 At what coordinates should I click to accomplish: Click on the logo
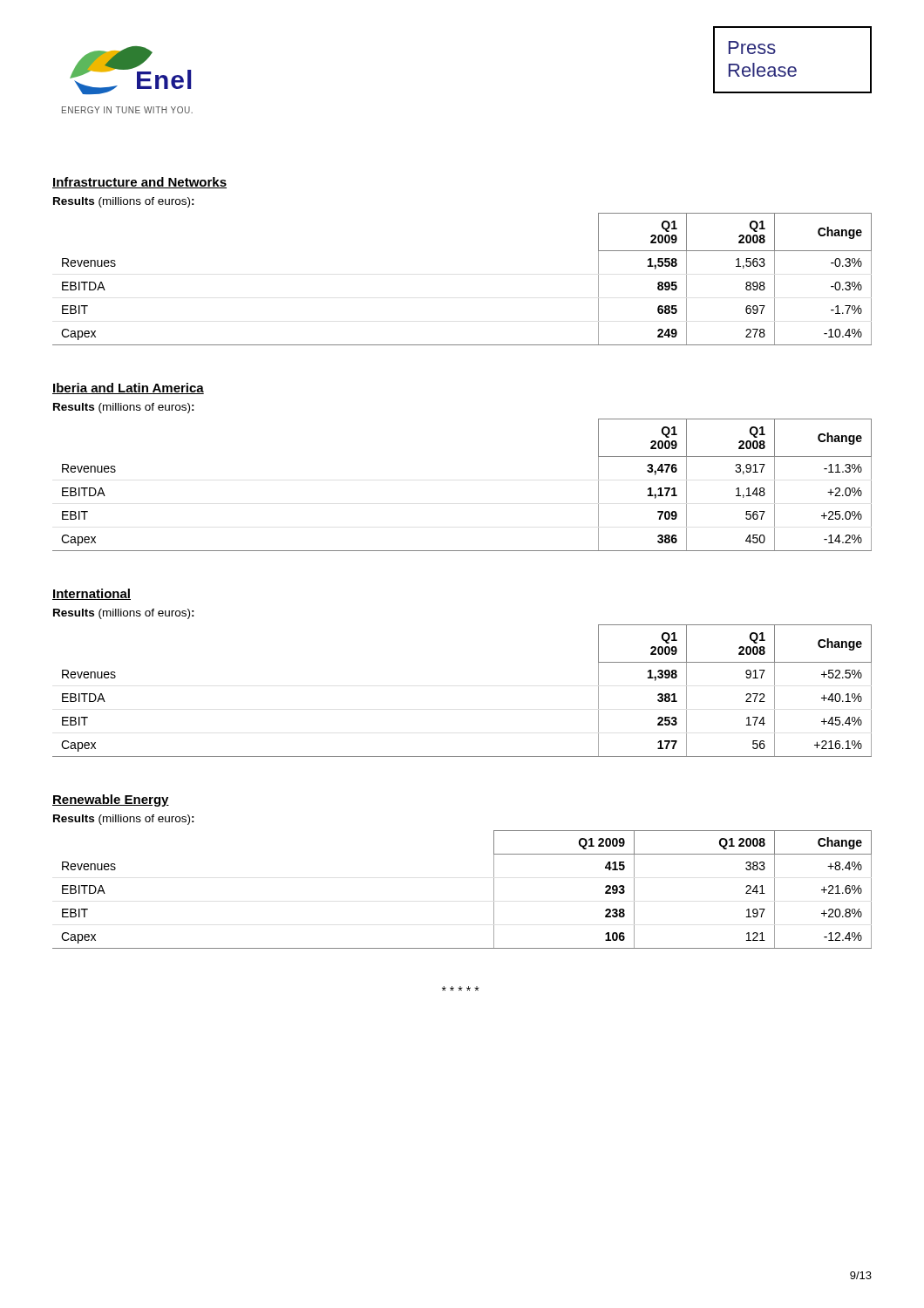pos(139,74)
